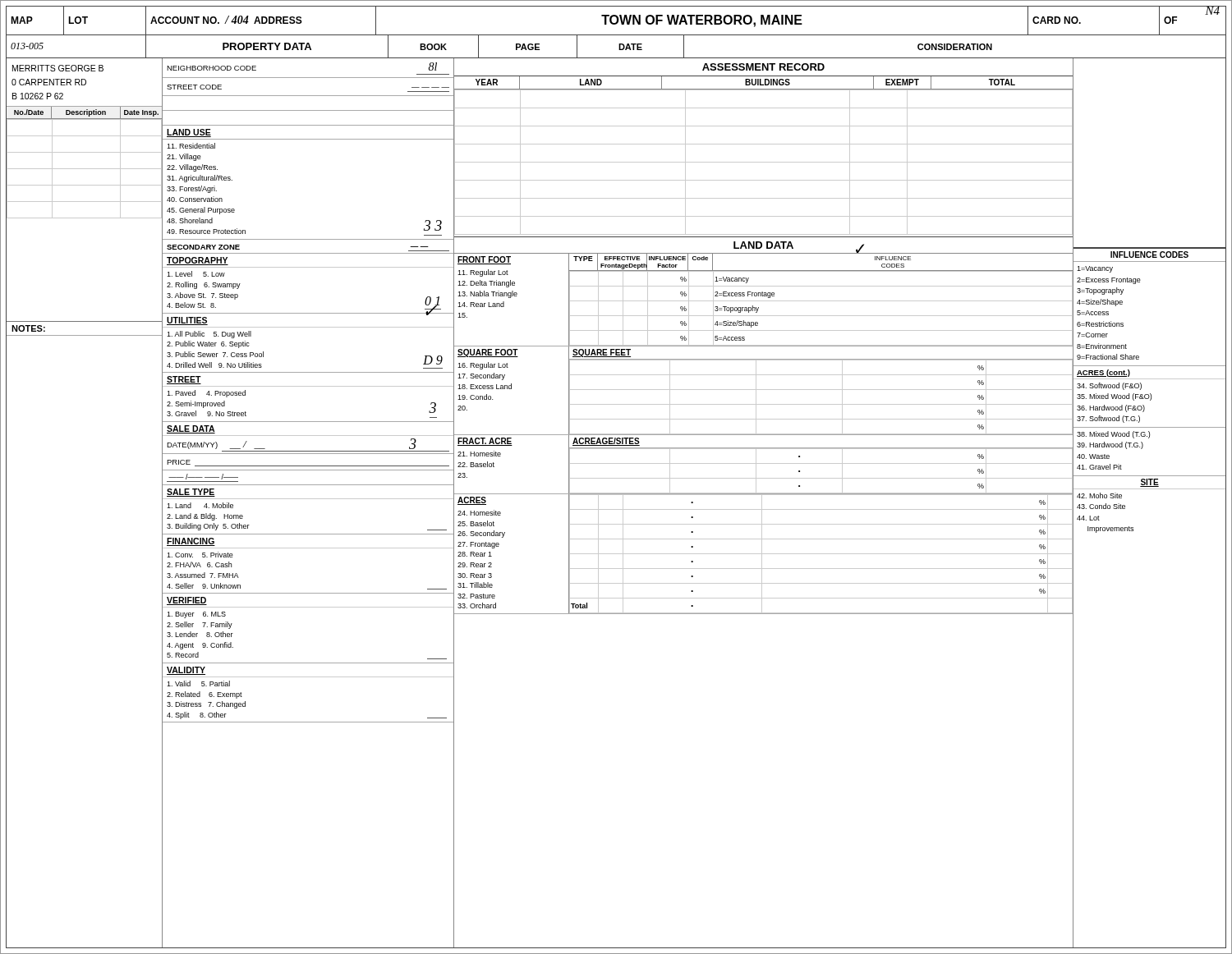Click on the passage starting "16. Regular Lot 17."

click(x=485, y=387)
